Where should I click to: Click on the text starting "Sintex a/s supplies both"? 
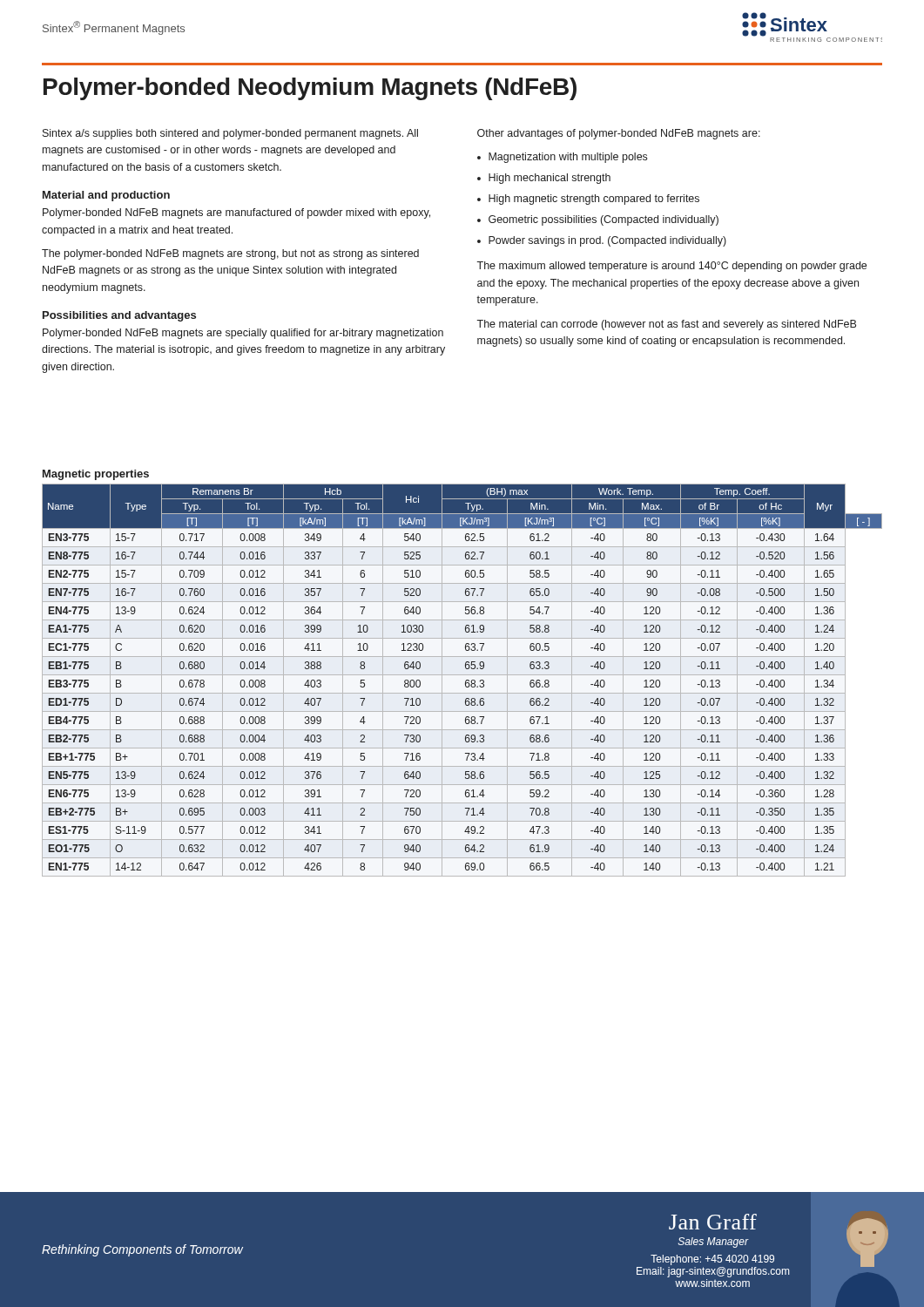[230, 150]
